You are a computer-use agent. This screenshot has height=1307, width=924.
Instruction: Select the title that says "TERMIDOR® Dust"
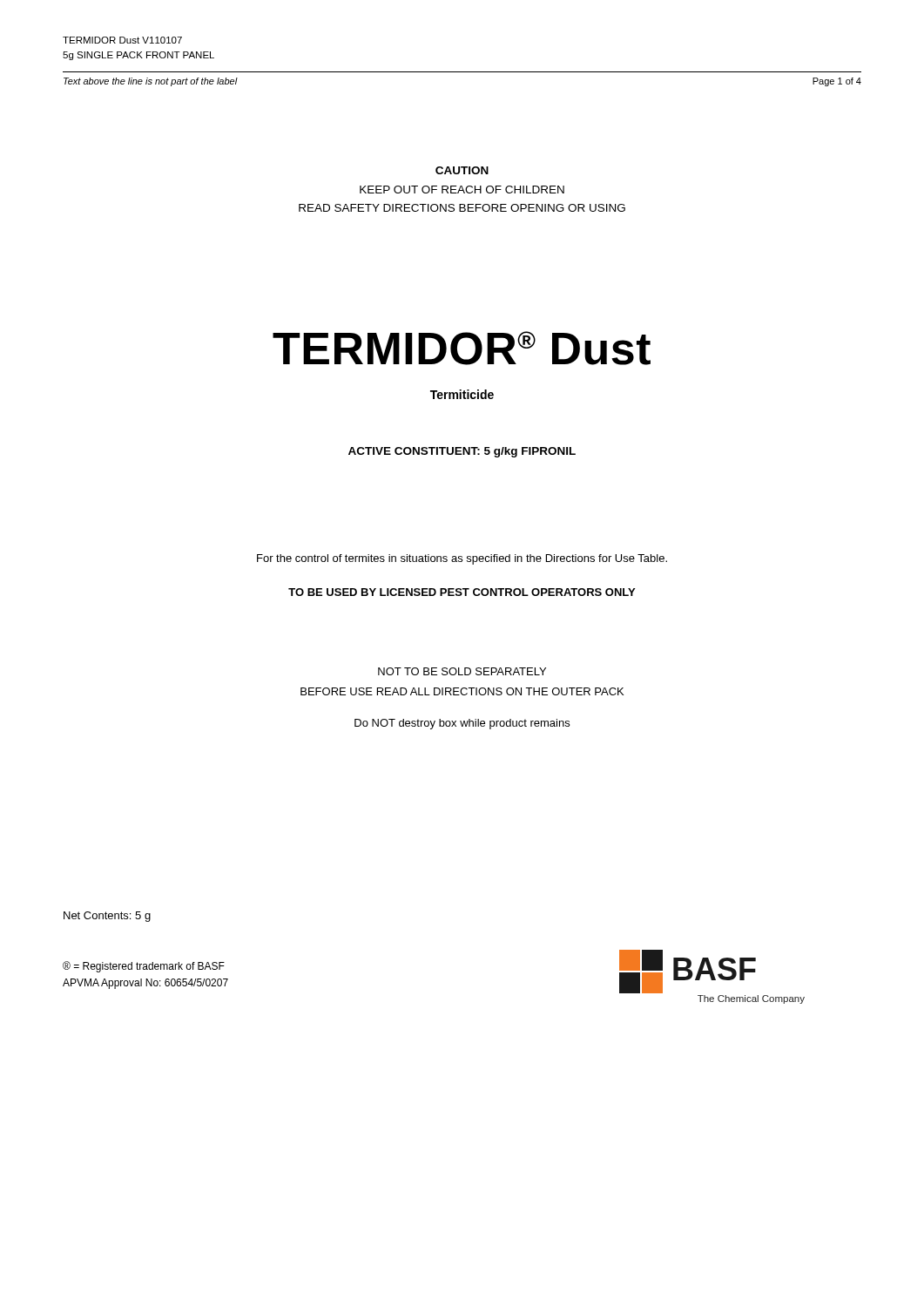pos(462,349)
